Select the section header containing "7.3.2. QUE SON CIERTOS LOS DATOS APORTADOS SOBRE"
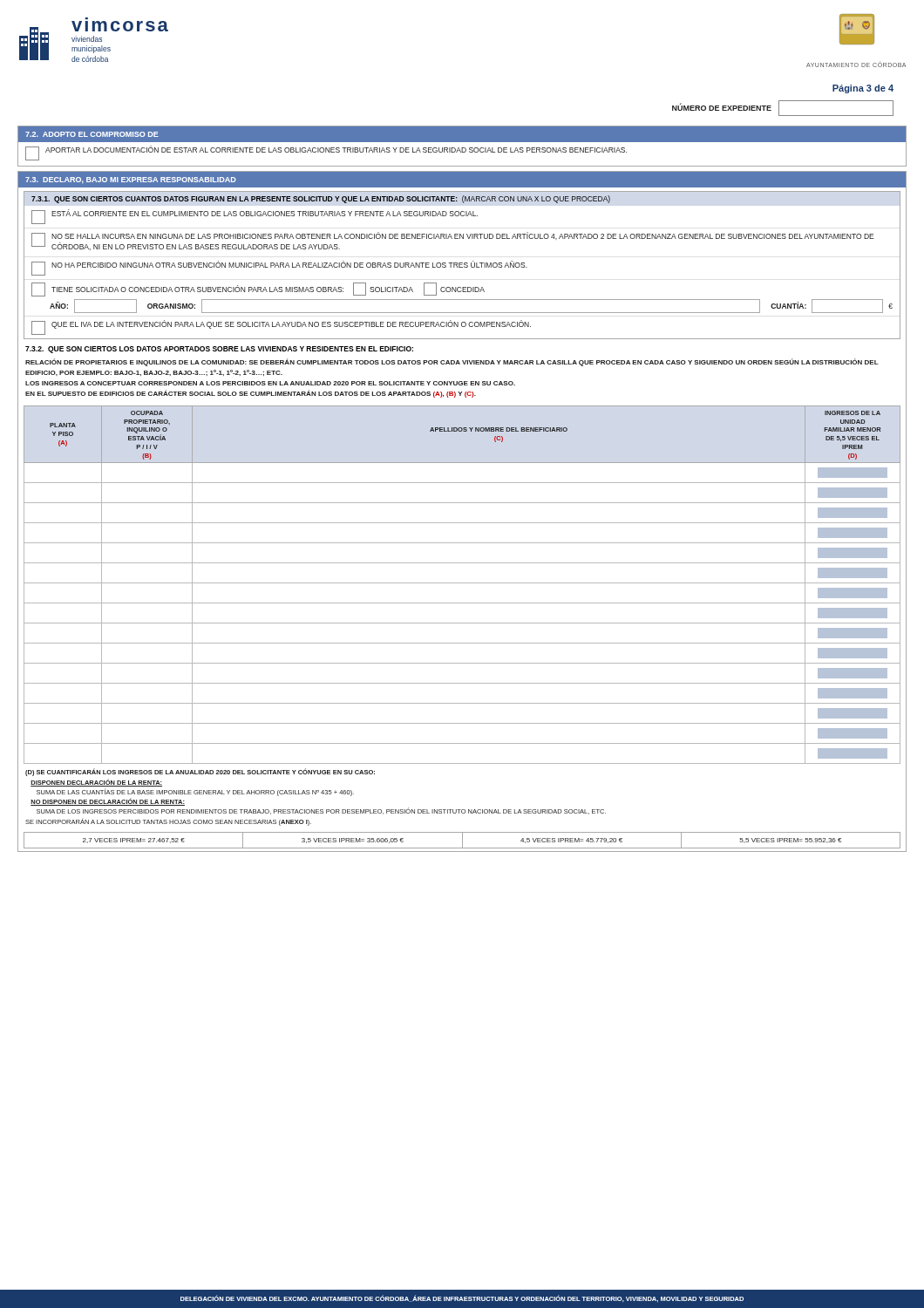The width and height of the screenshot is (924, 1308). point(220,349)
